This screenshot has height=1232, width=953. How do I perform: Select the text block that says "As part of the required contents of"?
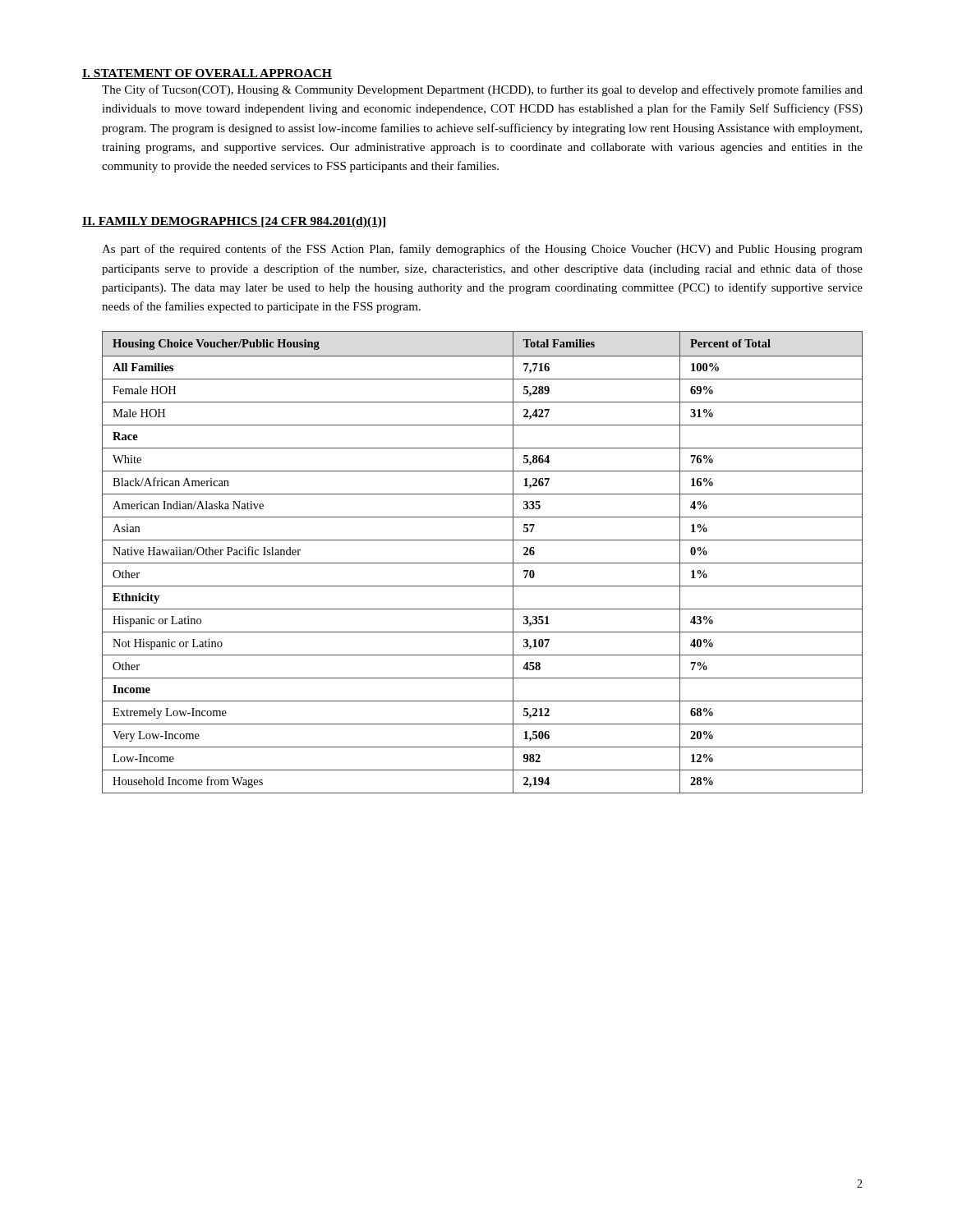pos(482,278)
